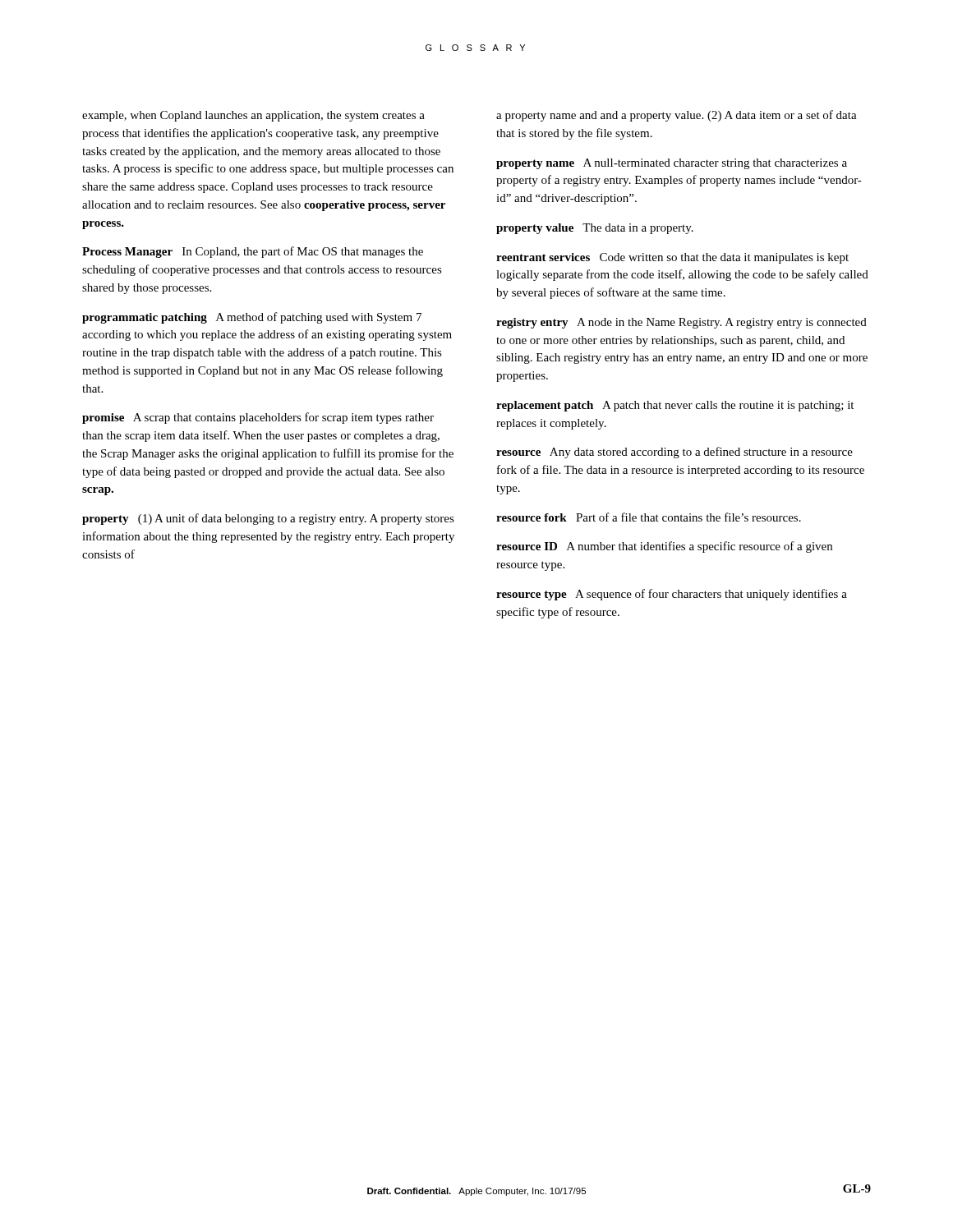
Task: Click the passage that begins "replacement patch A patch that"
Action: coord(684,414)
